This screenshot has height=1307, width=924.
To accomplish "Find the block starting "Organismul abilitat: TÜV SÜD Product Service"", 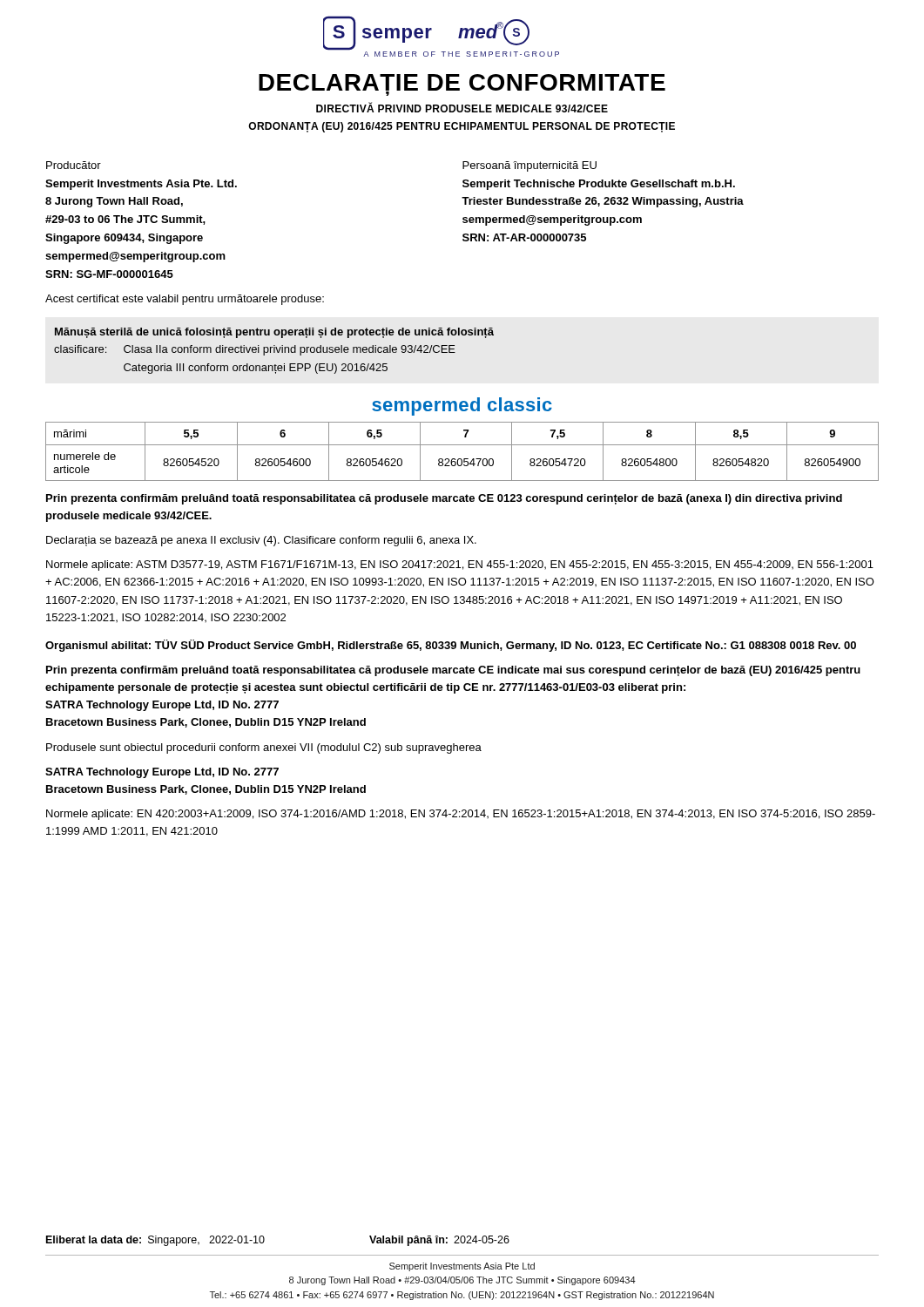I will [x=451, y=645].
